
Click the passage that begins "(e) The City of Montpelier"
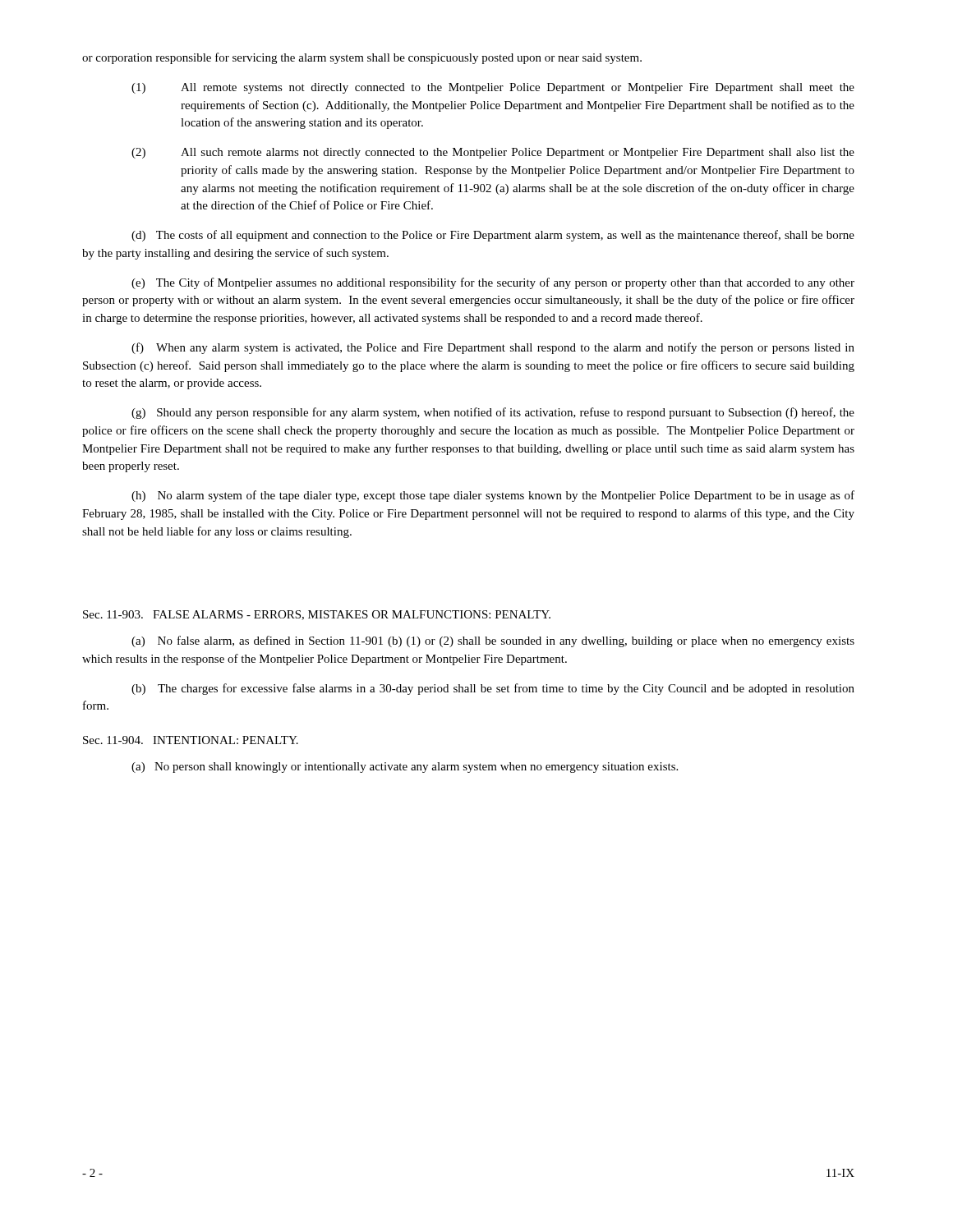pos(468,300)
